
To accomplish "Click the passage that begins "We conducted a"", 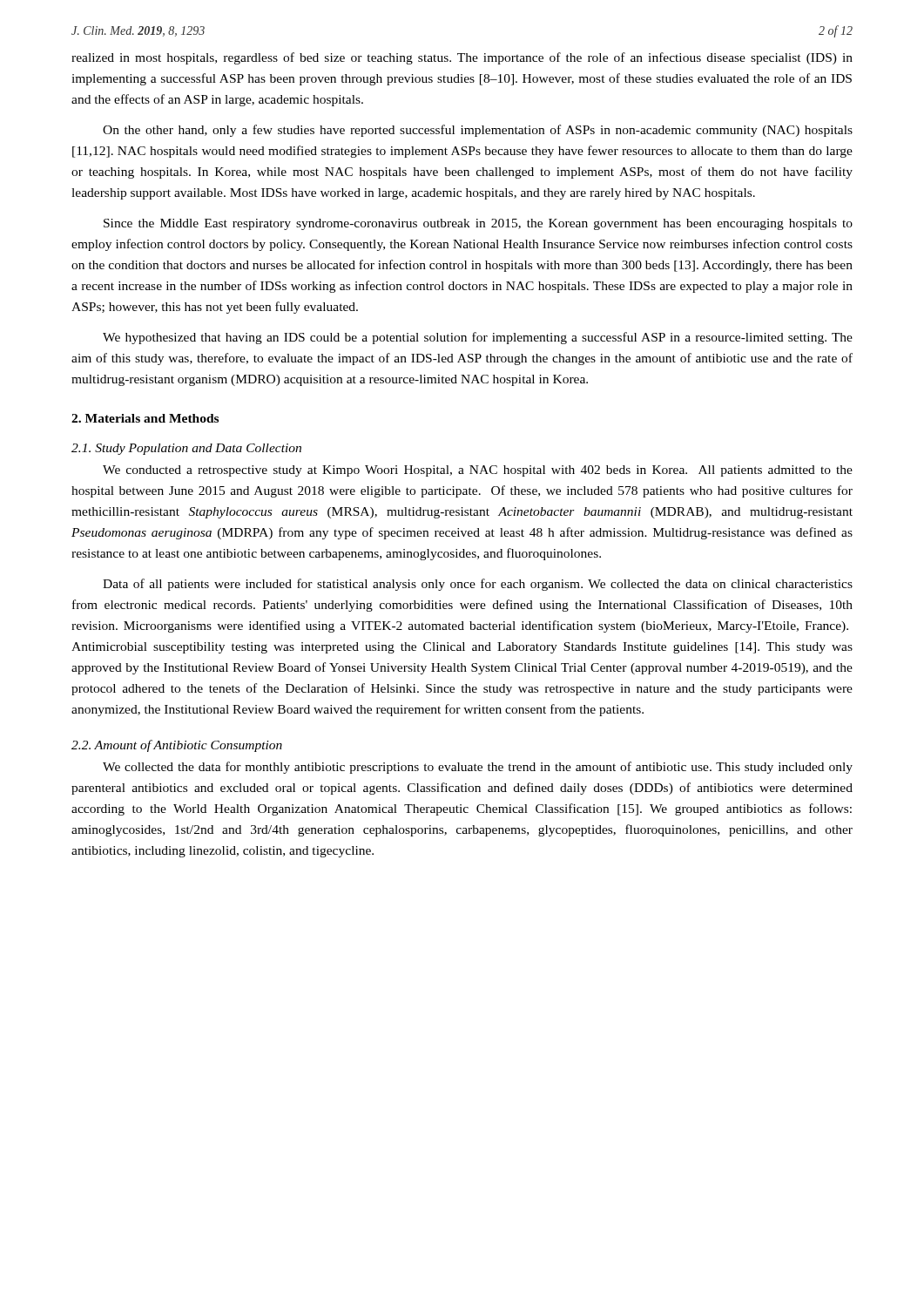I will tap(462, 512).
